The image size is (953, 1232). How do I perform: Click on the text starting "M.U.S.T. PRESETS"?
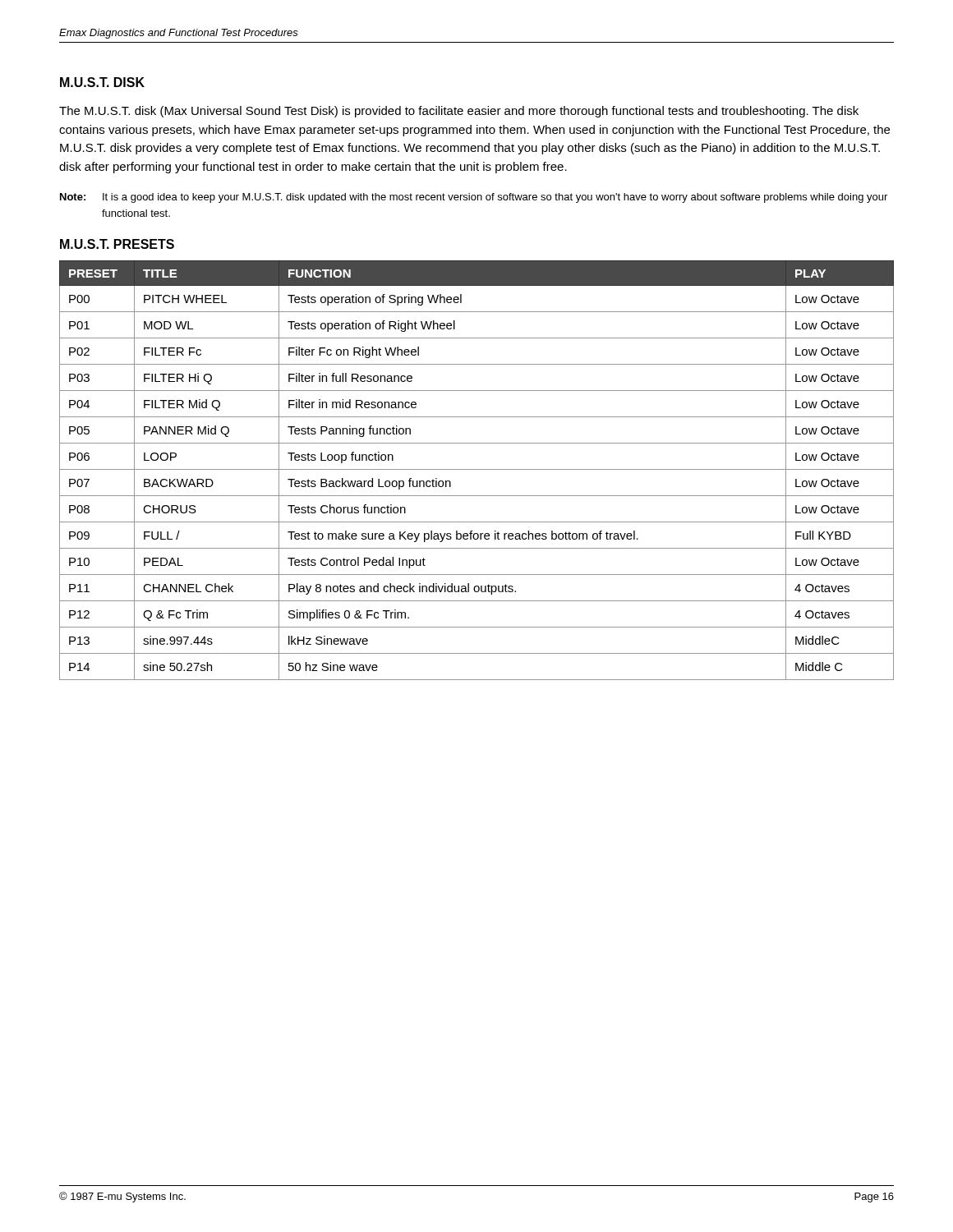coord(117,244)
